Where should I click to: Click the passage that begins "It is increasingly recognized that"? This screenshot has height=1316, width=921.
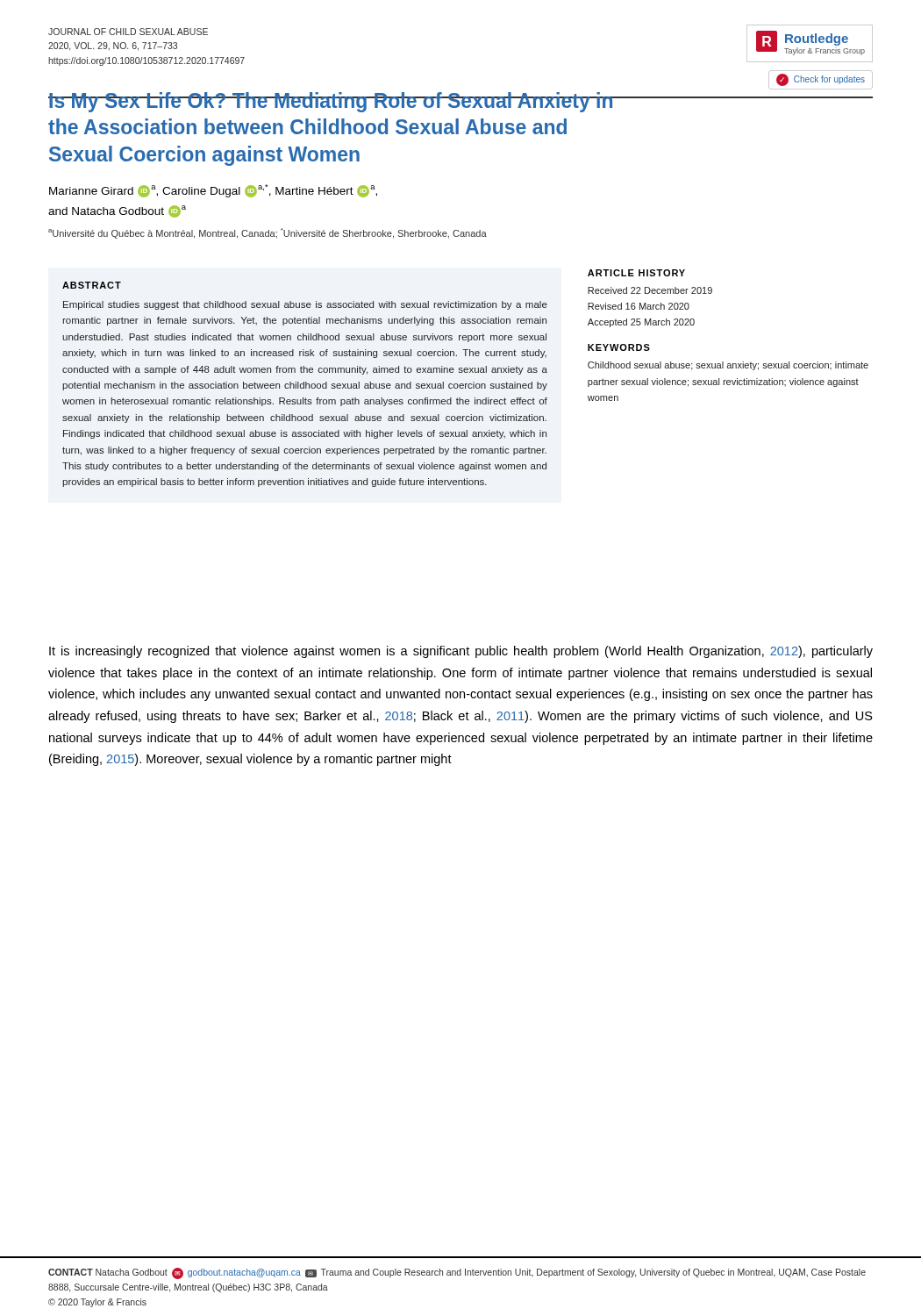pyautogui.click(x=460, y=705)
